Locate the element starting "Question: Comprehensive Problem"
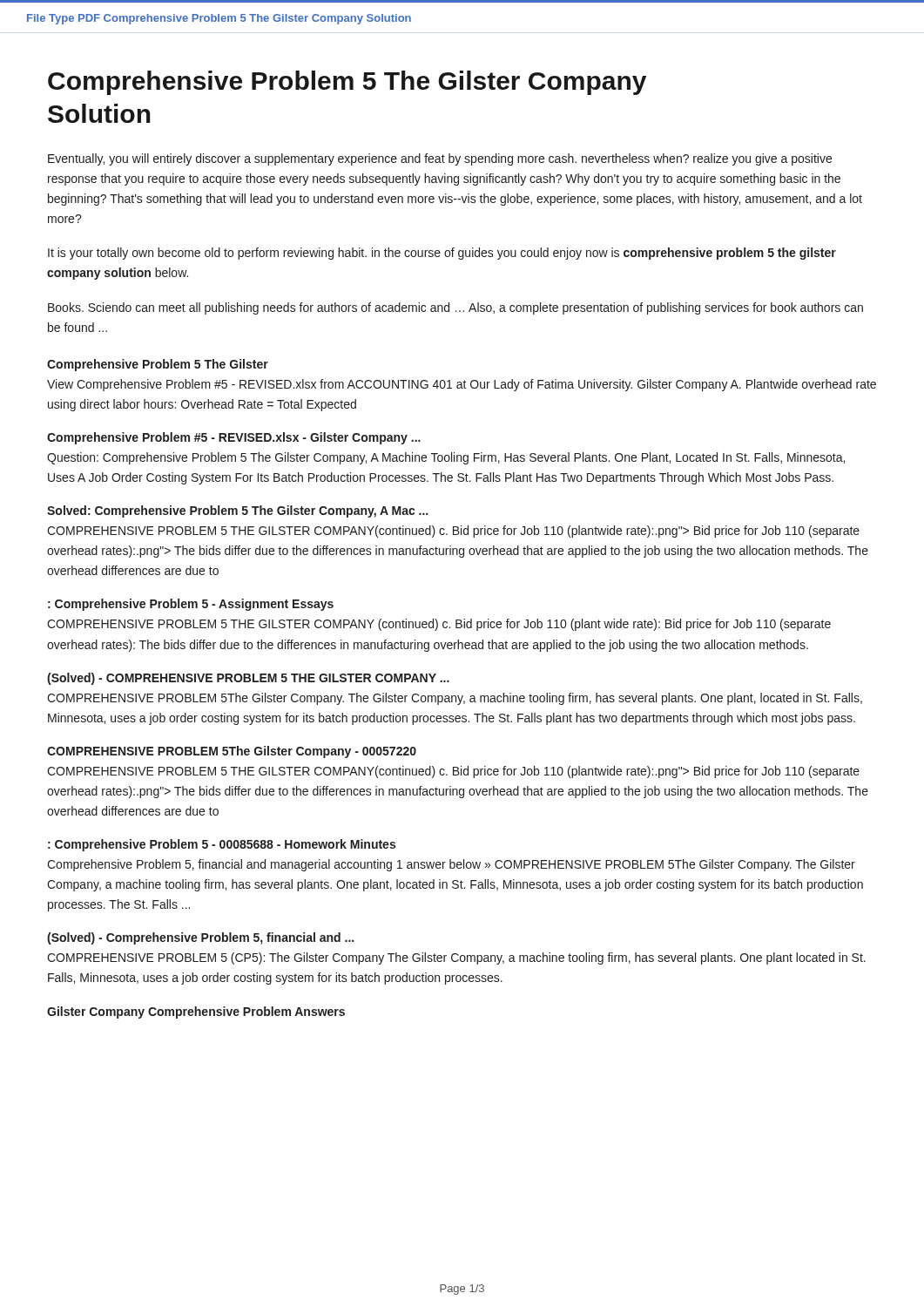 pos(447,467)
